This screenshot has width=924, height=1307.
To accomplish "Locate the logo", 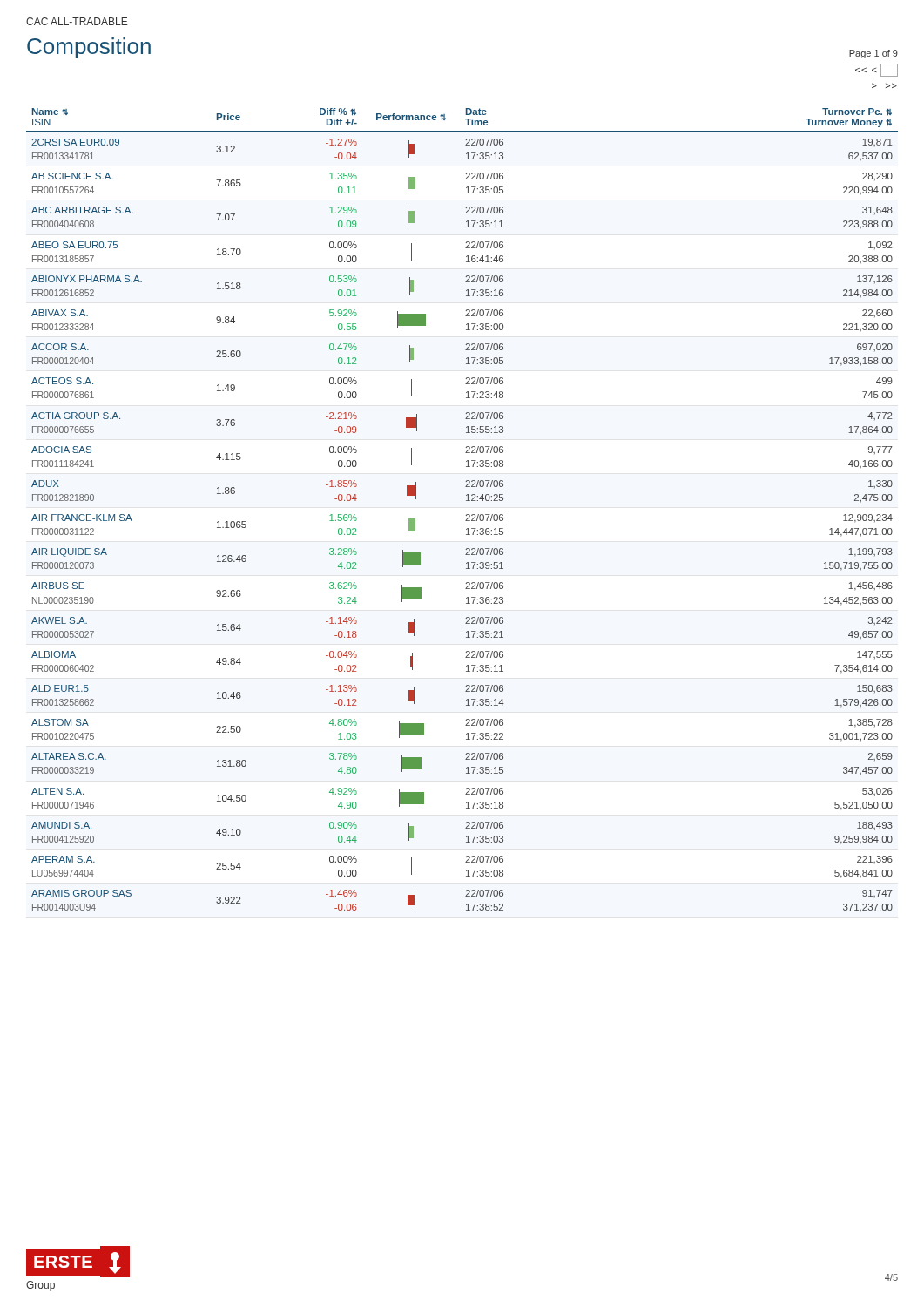I will [x=78, y=1269].
